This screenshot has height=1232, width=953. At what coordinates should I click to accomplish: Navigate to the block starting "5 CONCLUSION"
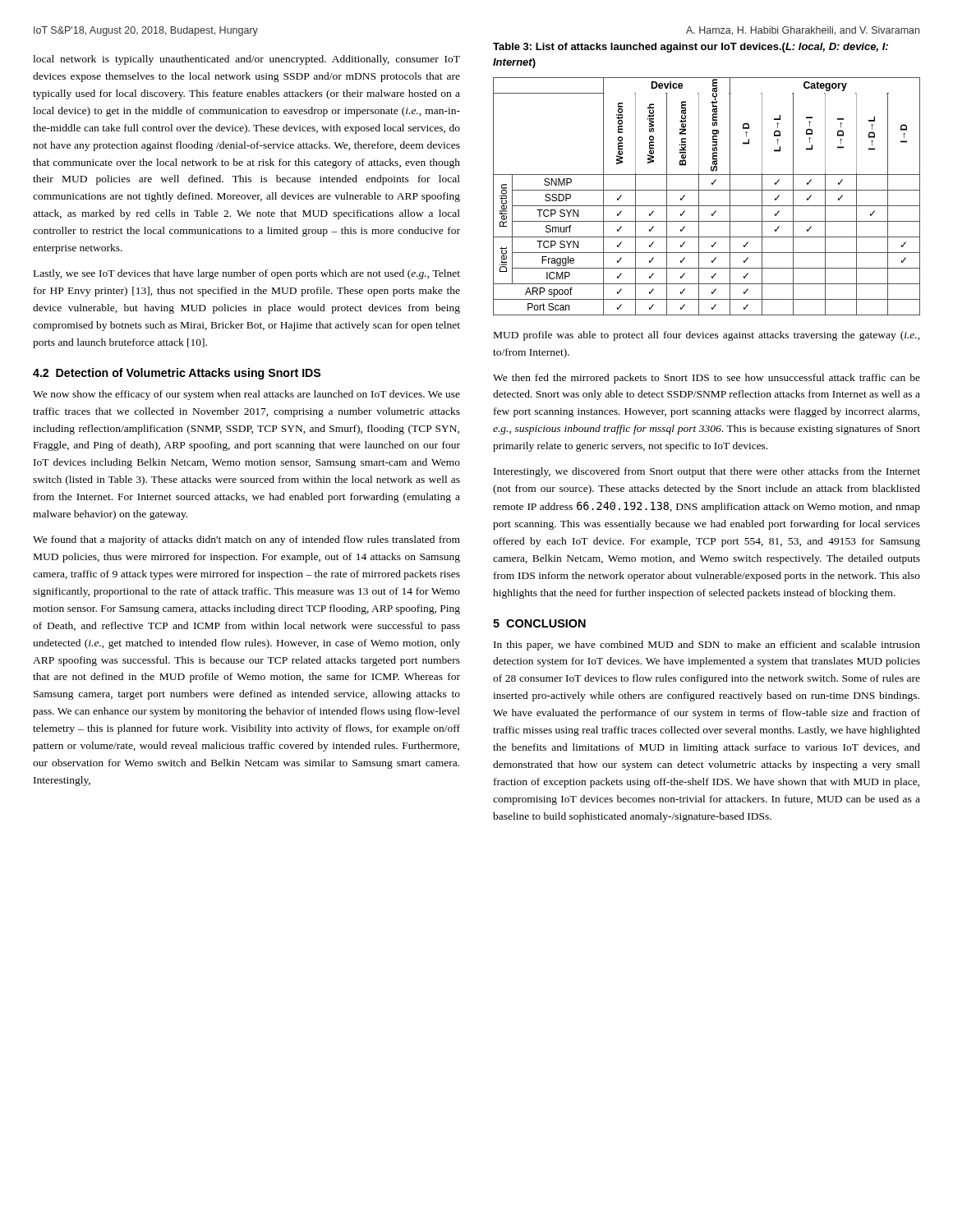tap(540, 623)
